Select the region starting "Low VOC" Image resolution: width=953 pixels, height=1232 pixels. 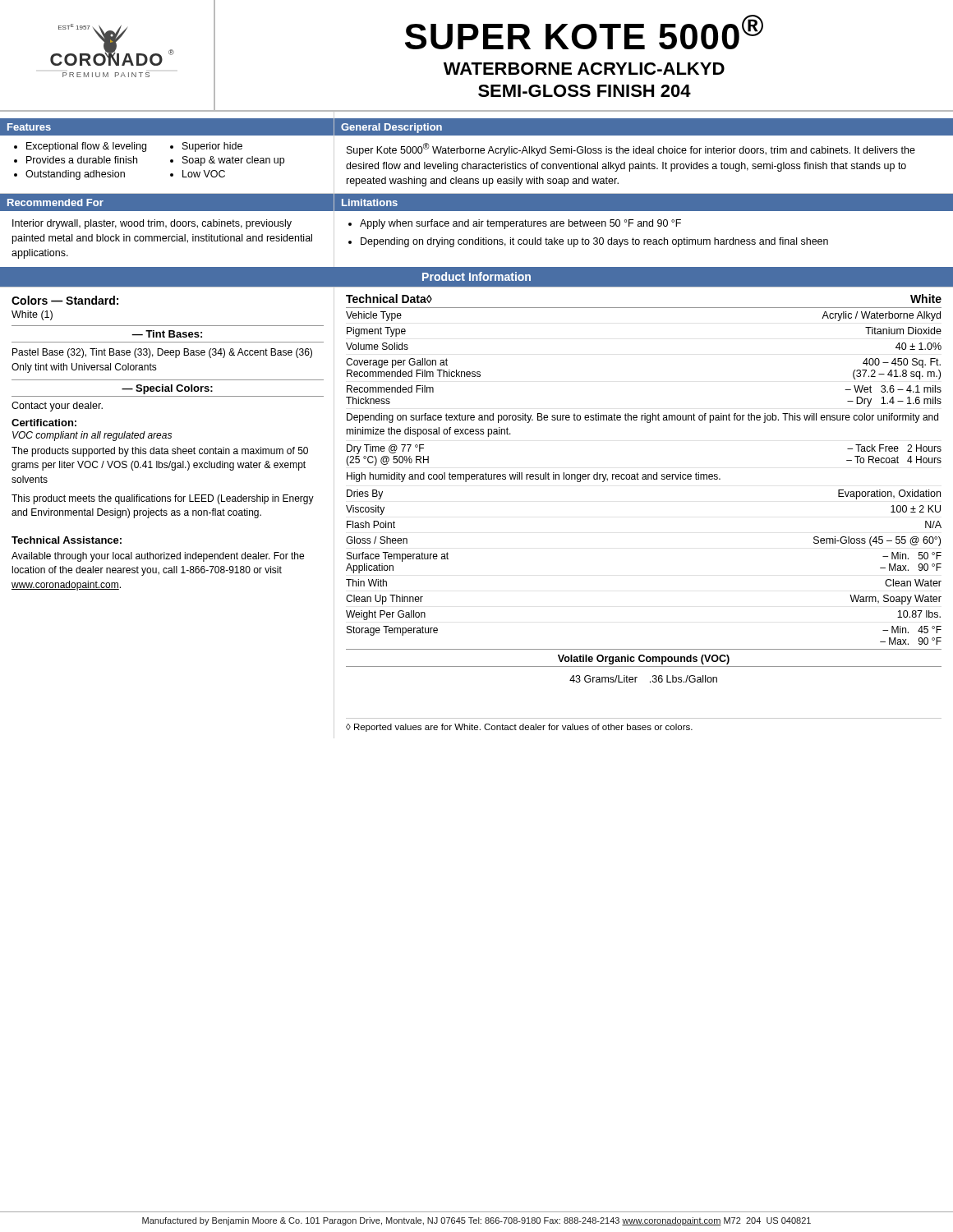[x=204, y=174]
